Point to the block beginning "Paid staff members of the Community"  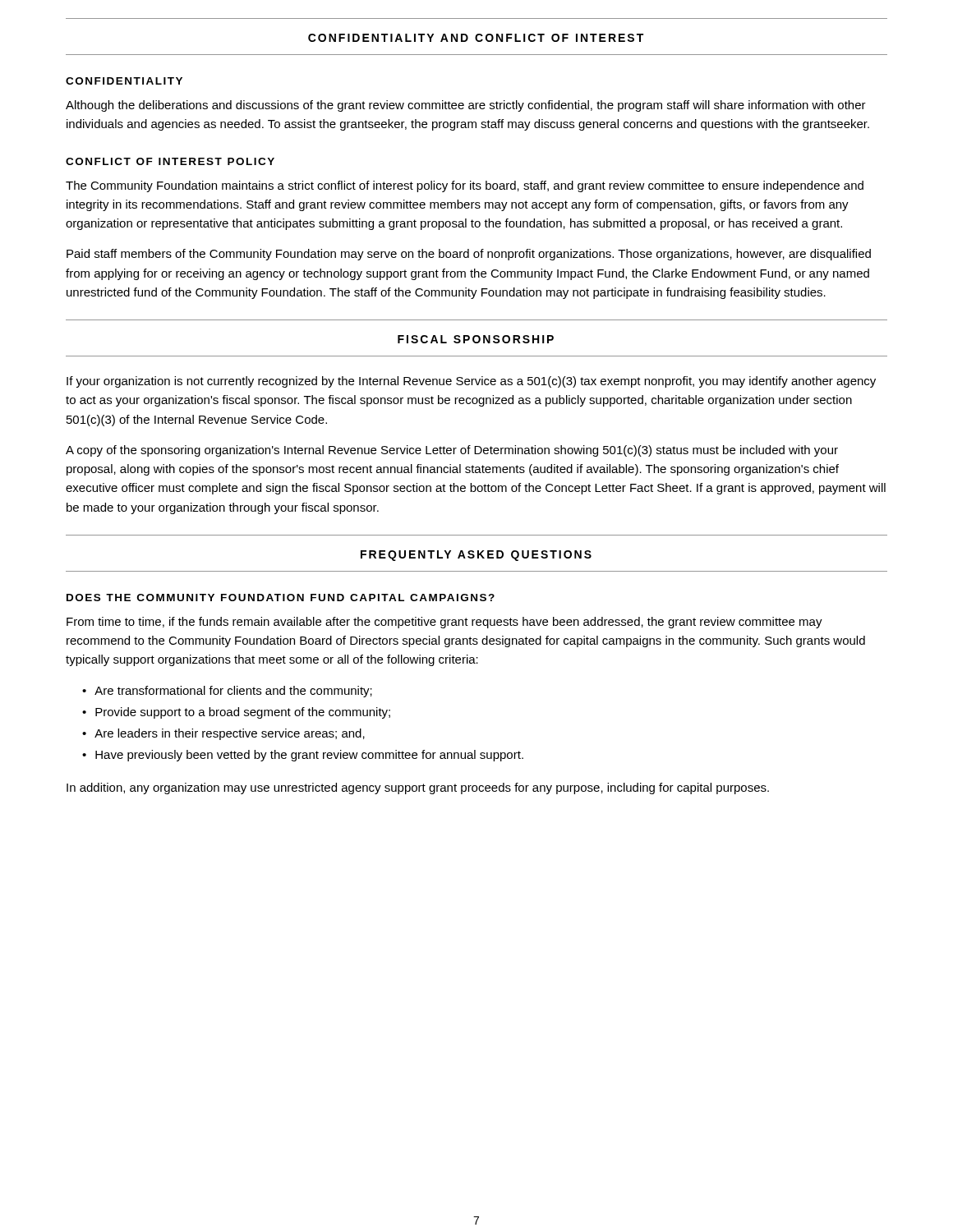click(469, 273)
